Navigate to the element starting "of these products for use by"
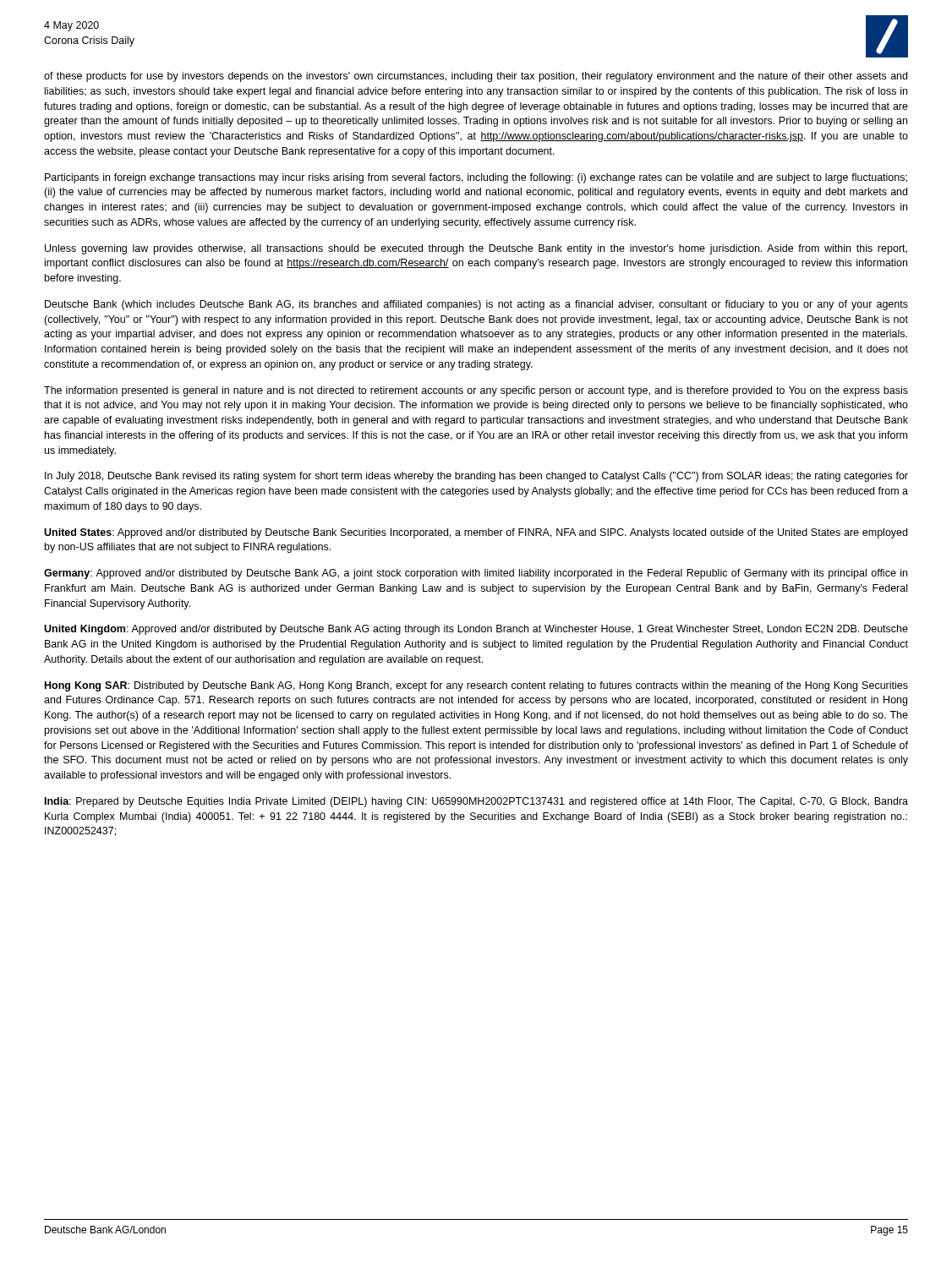The width and height of the screenshot is (952, 1268). (x=476, y=114)
